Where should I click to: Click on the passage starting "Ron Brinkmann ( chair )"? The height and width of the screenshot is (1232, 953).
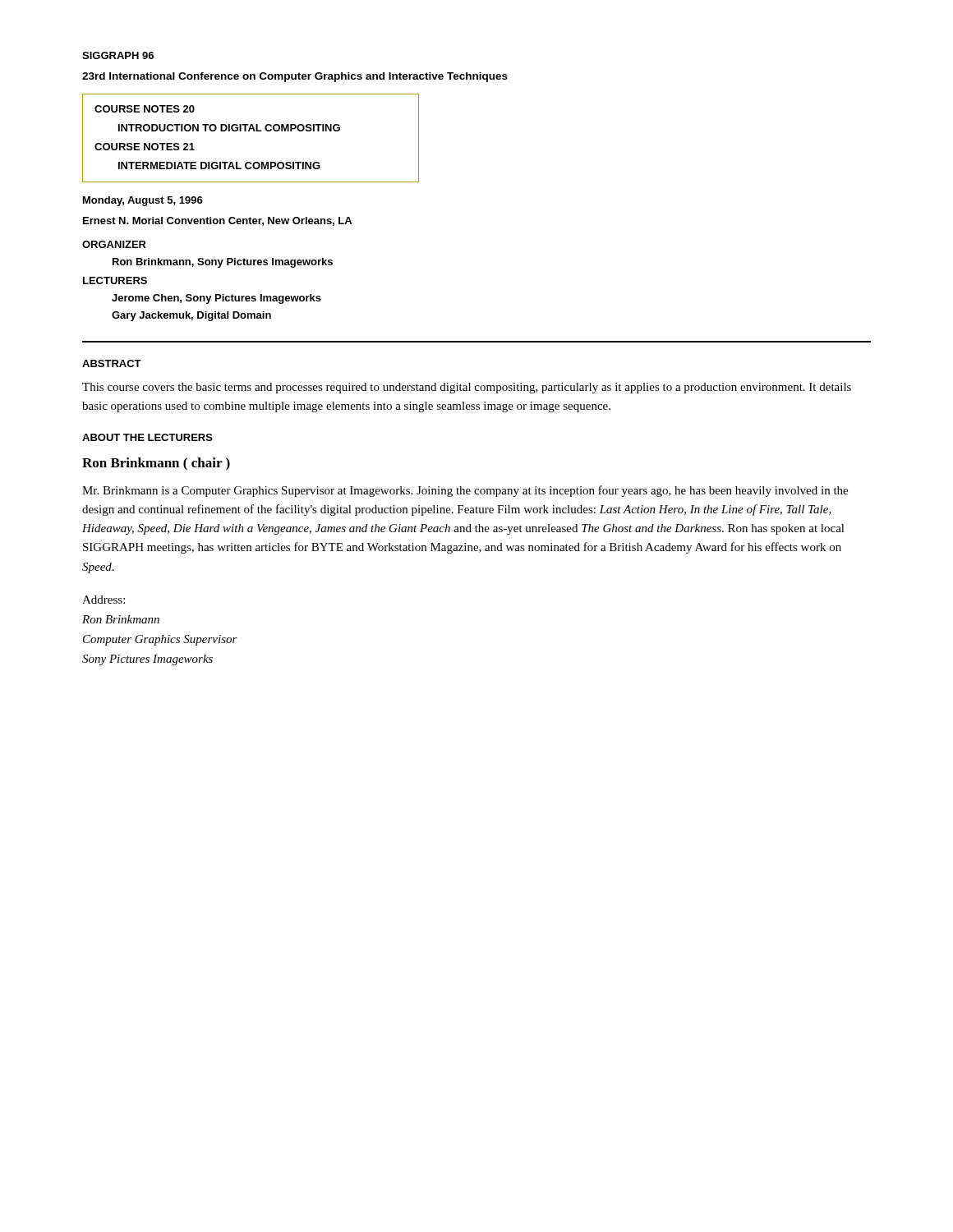(156, 462)
